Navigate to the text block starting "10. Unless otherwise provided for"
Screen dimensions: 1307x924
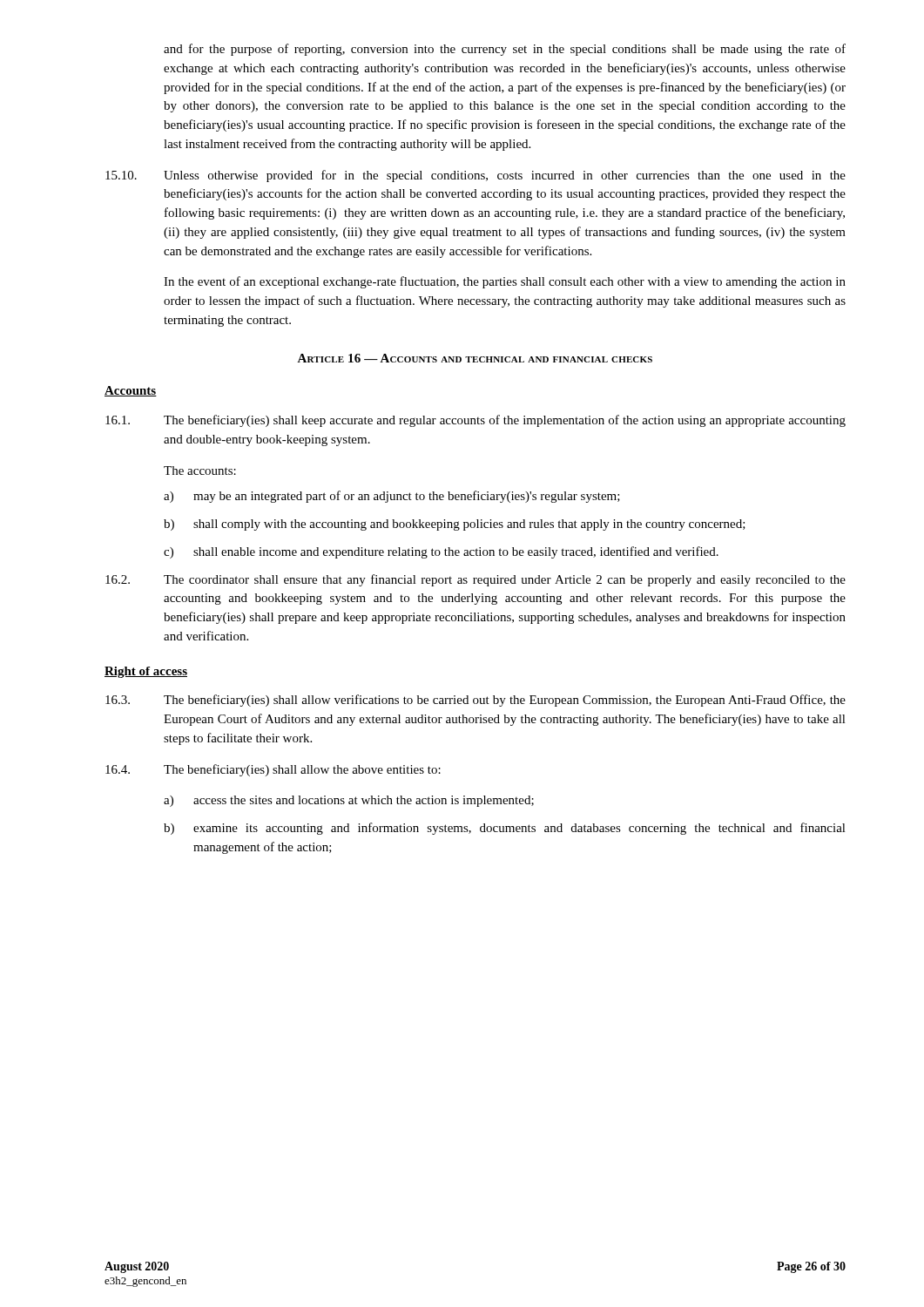(475, 213)
